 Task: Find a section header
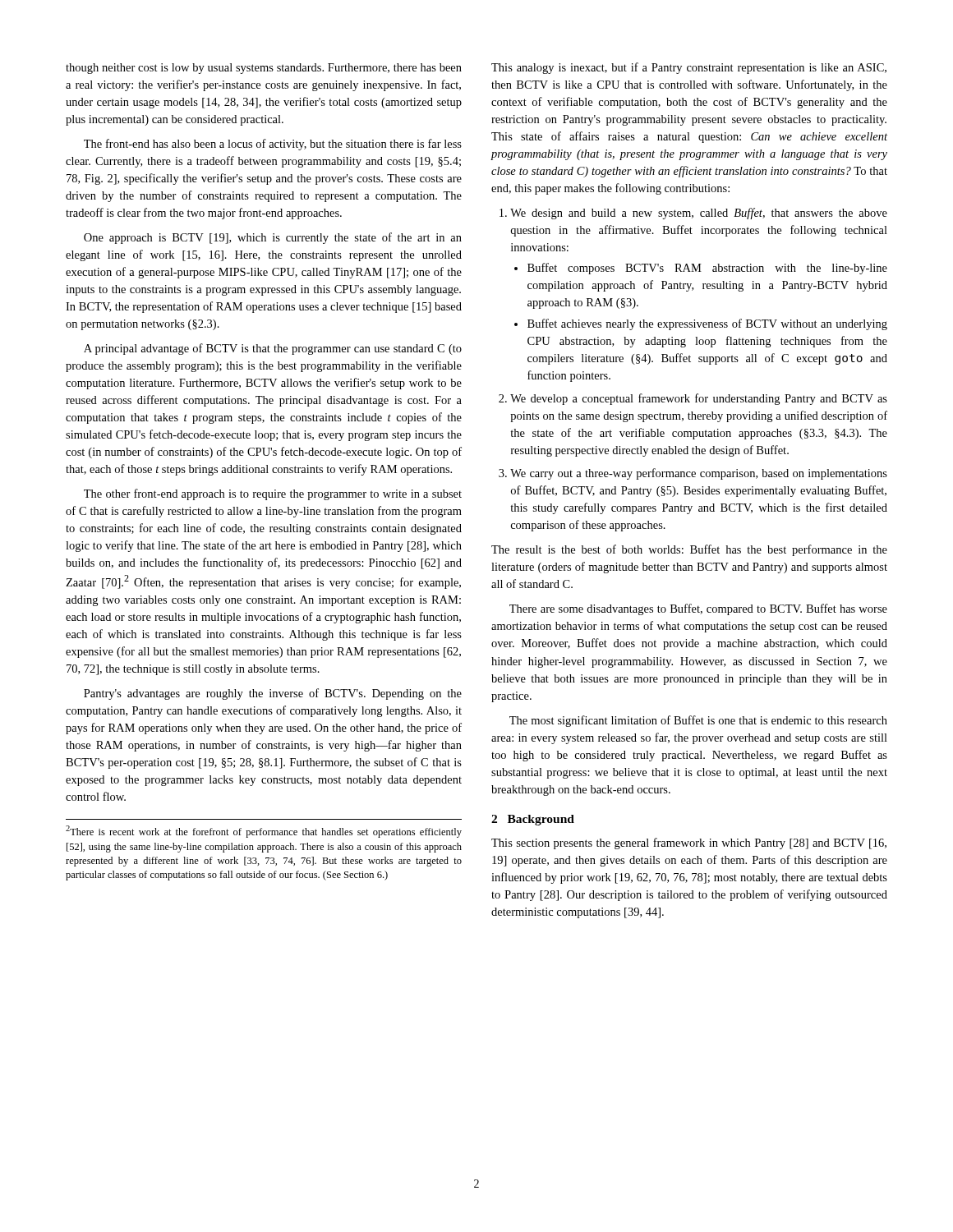[533, 818]
